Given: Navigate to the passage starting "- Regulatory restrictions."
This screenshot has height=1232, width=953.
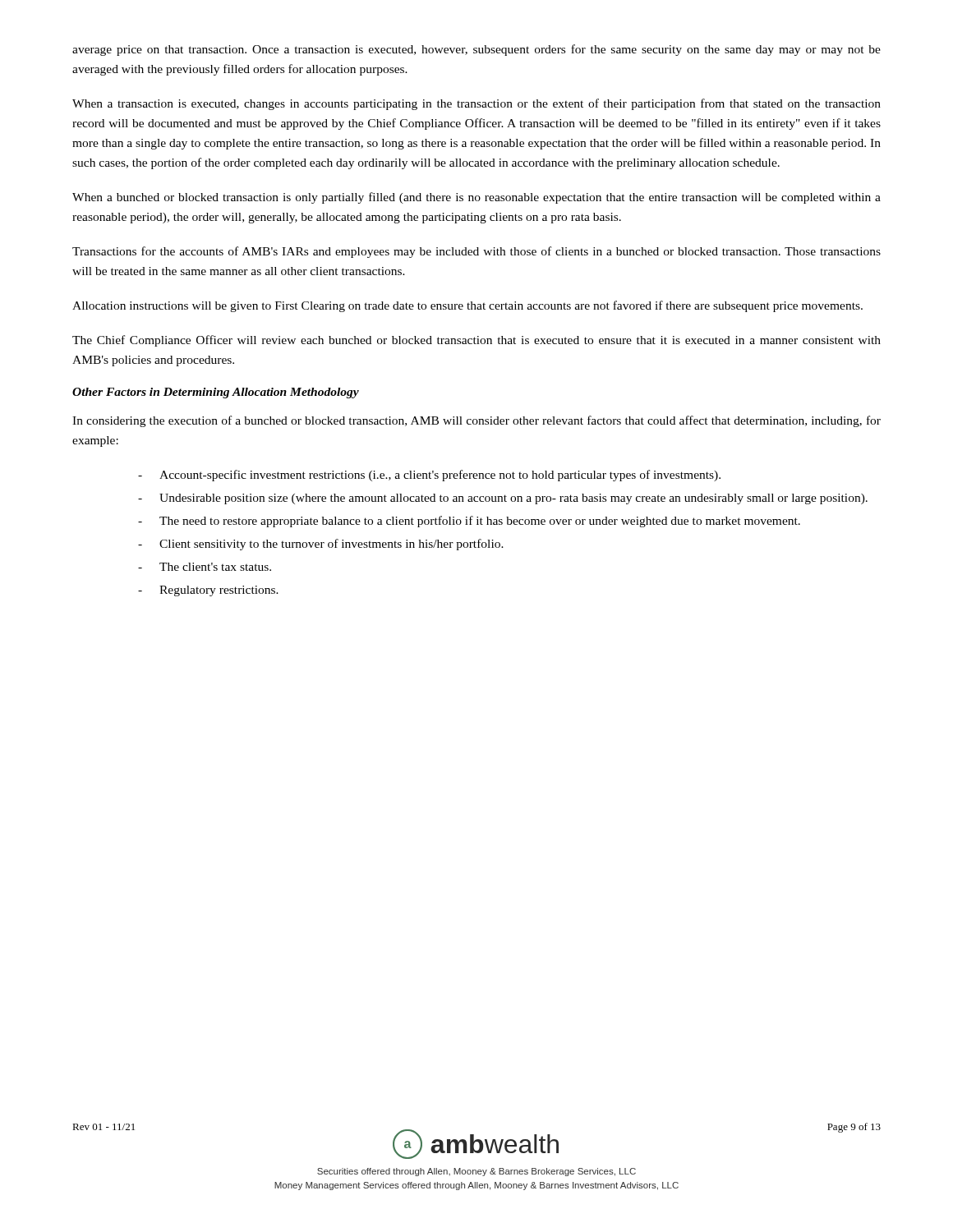Looking at the screenshot, I should [x=208, y=591].
